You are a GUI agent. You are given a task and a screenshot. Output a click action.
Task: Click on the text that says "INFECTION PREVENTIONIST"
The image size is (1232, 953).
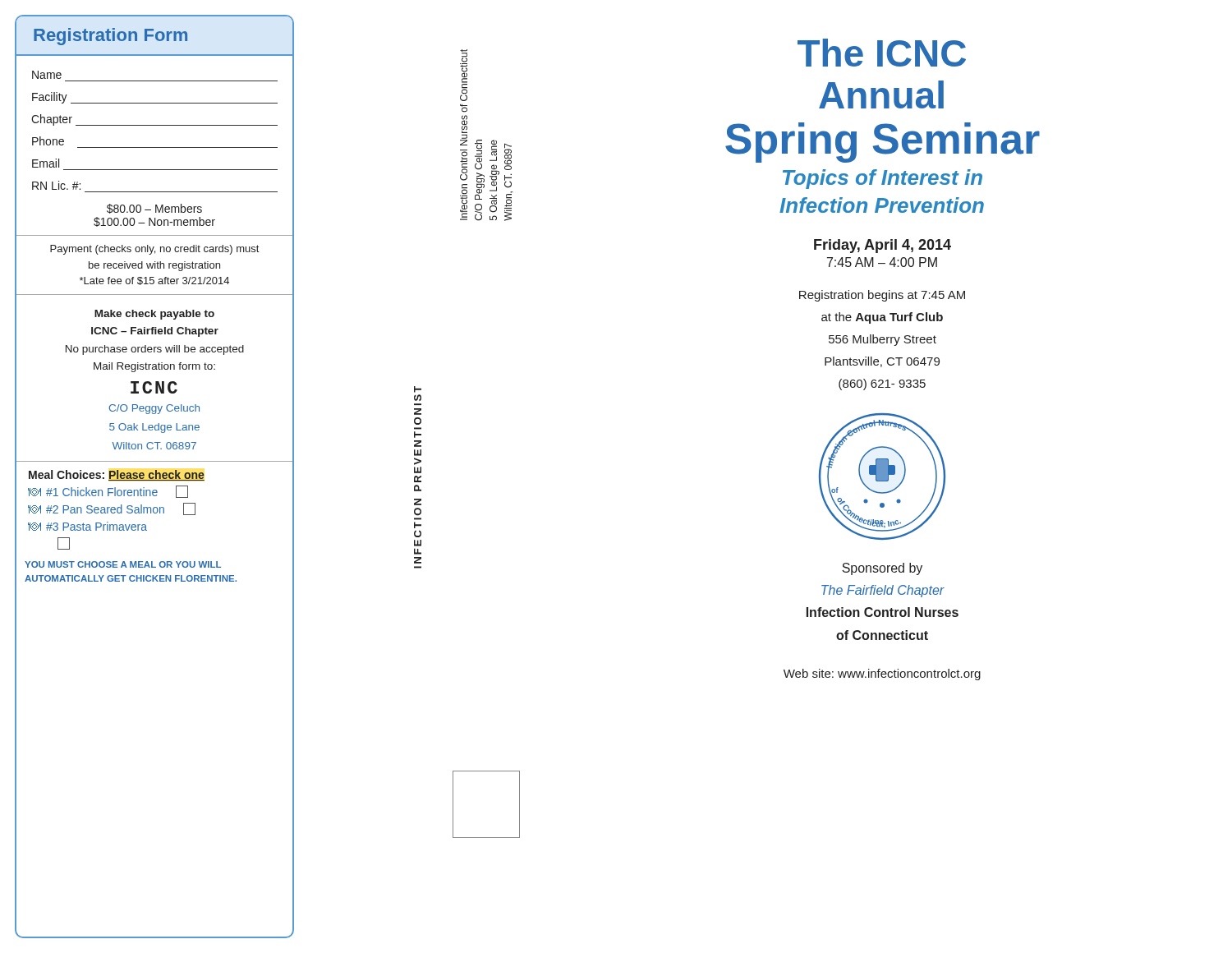417,476
